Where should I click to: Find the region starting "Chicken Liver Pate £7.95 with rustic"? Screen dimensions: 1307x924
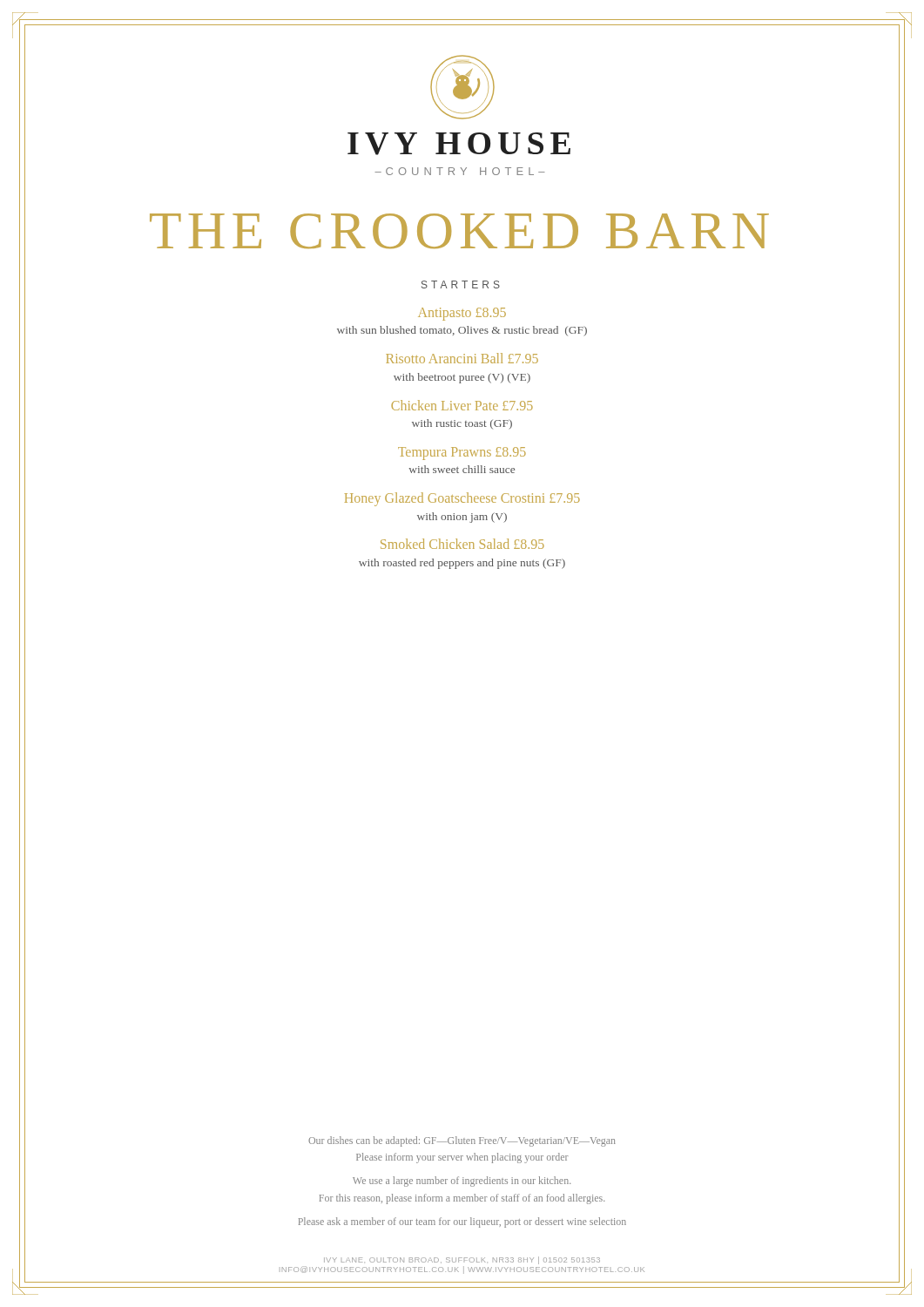point(462,414)
